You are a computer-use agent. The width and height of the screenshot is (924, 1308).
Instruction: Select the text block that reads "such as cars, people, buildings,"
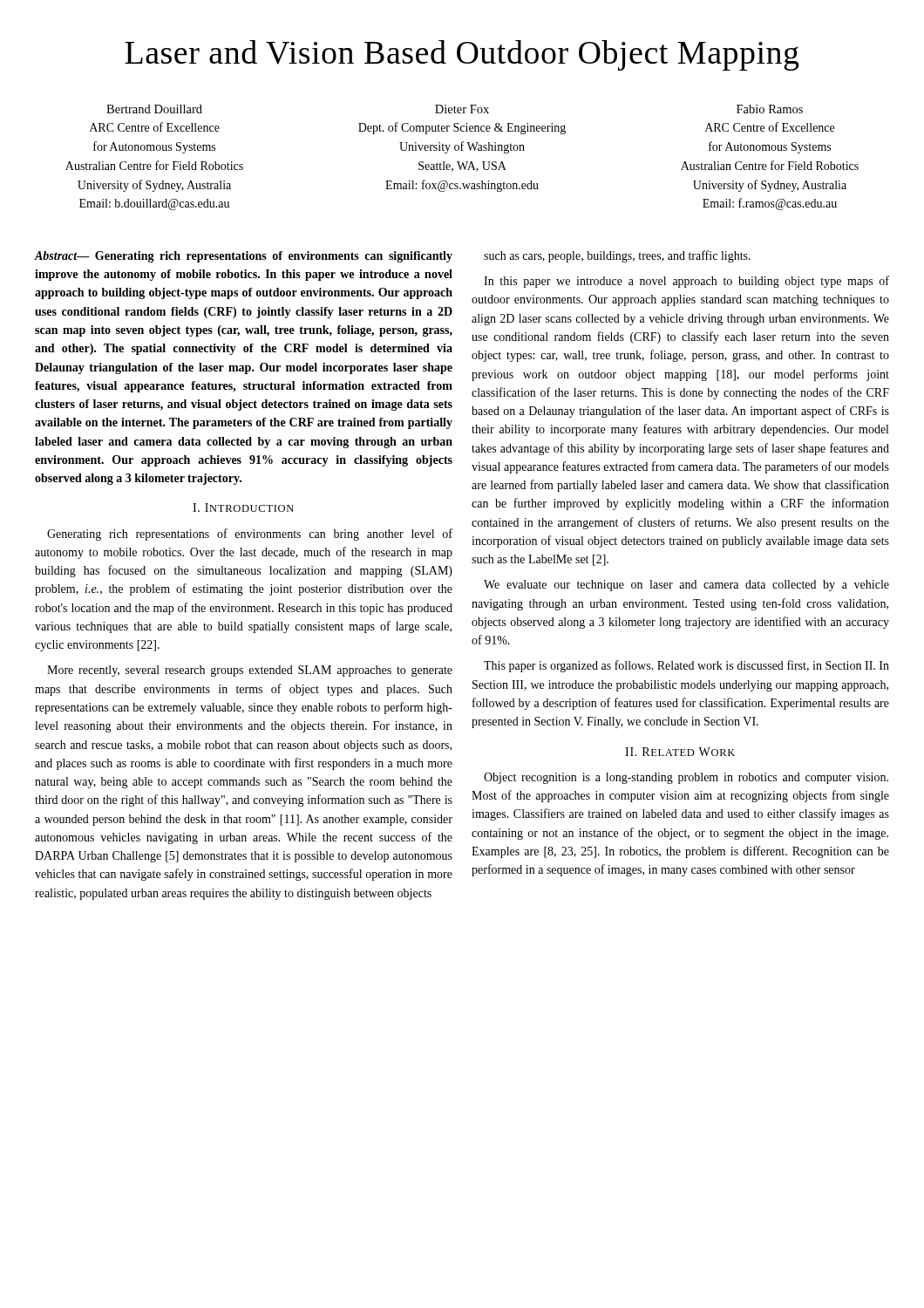pyautogui.click(x=680, y=489)
